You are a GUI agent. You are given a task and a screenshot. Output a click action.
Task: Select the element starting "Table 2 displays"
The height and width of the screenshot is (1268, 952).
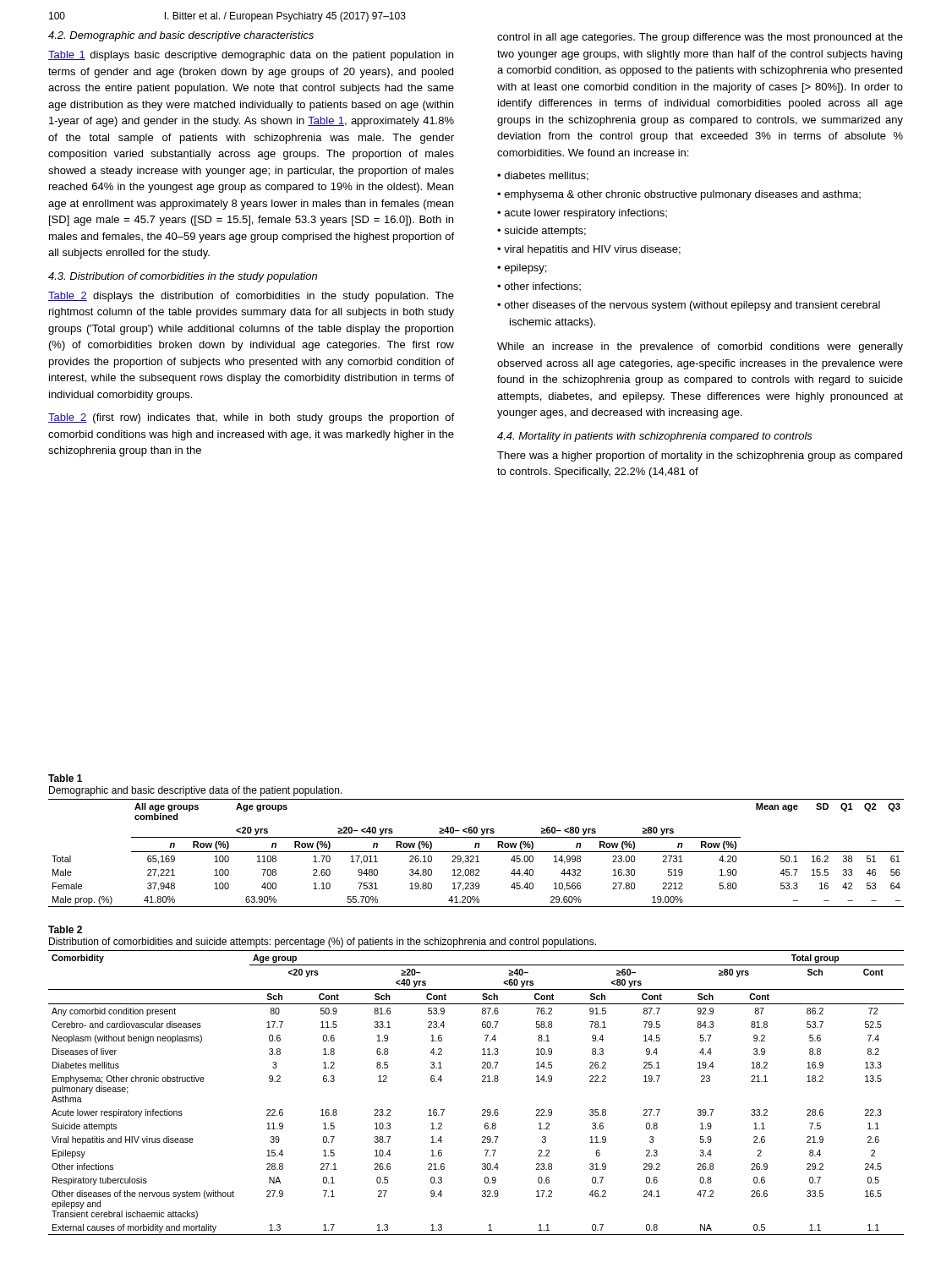(251, 345)
